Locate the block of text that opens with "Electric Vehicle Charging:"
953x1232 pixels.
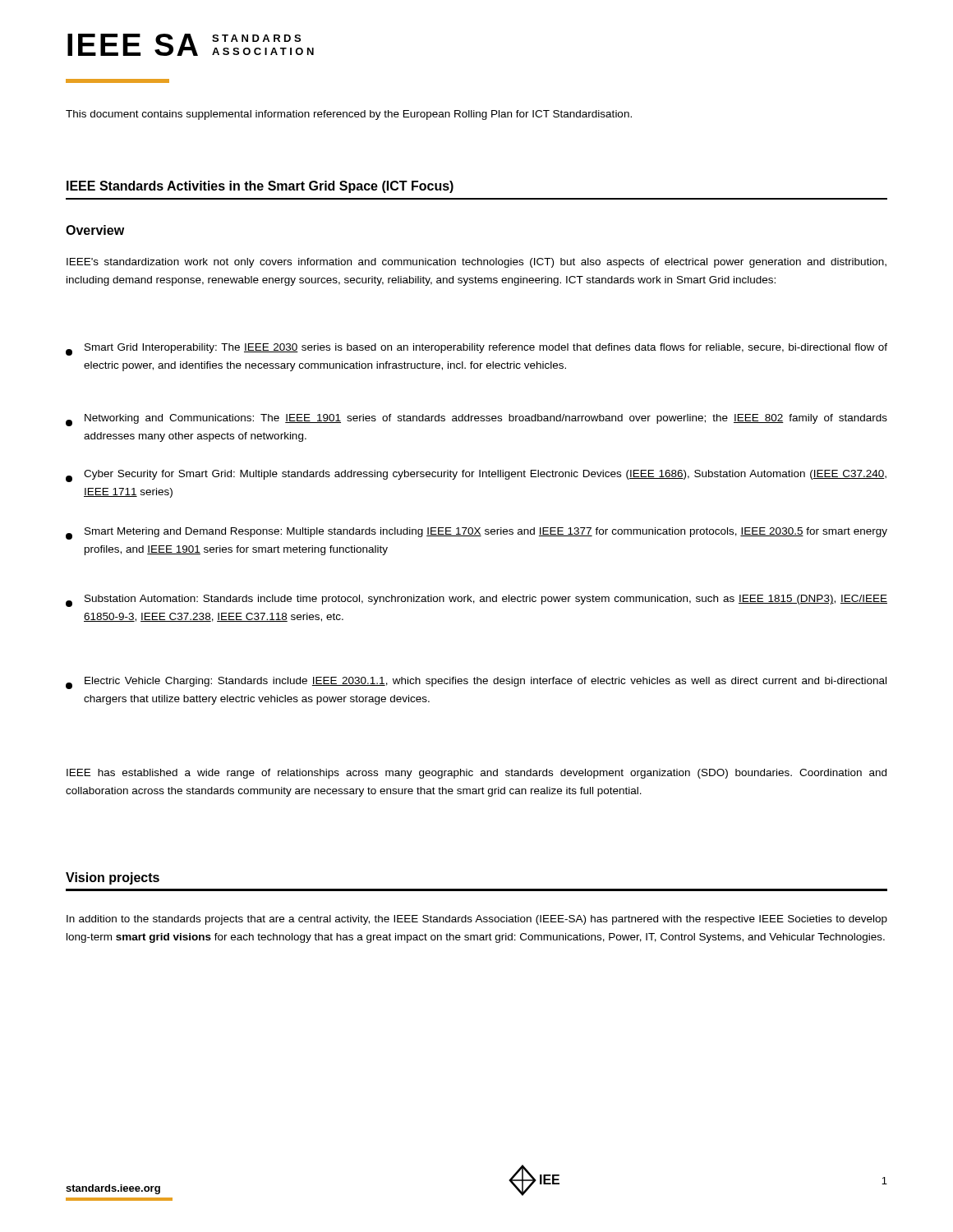[476, 690]
